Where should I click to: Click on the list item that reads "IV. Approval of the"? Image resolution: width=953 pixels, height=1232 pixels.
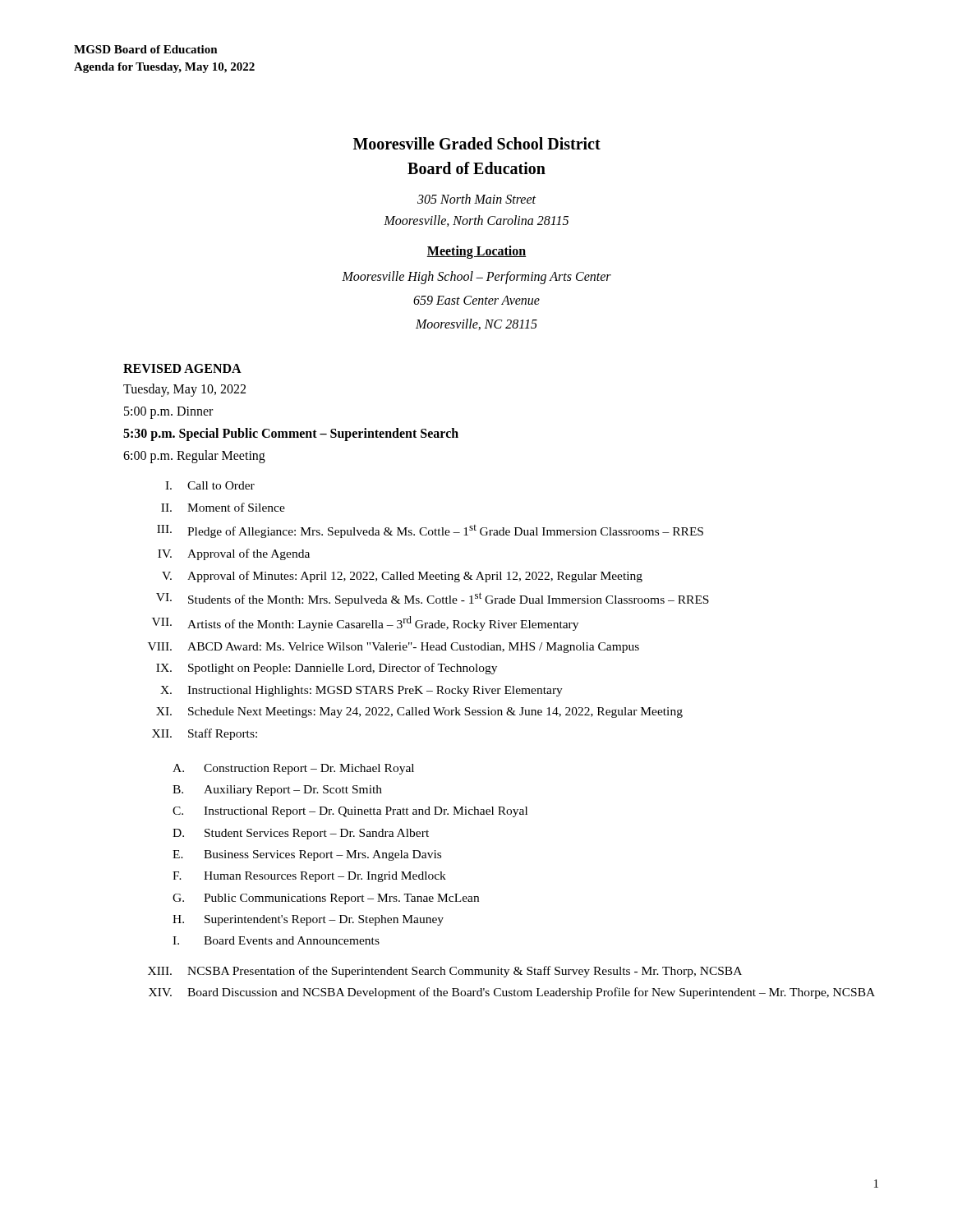[x=234, y=554]
